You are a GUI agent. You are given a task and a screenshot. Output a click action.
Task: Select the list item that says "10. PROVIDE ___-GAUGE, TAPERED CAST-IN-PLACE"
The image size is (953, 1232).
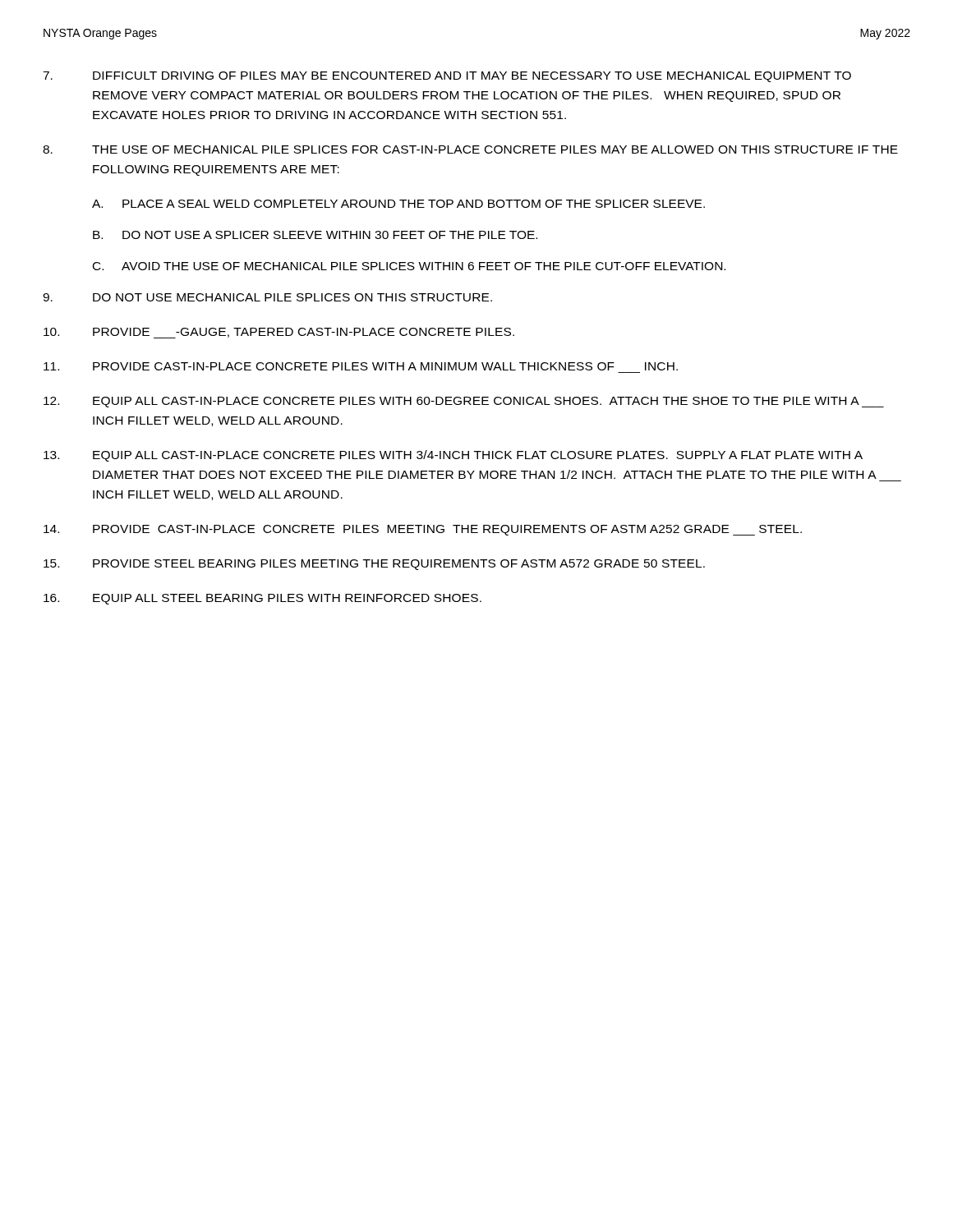pos(476,332)
